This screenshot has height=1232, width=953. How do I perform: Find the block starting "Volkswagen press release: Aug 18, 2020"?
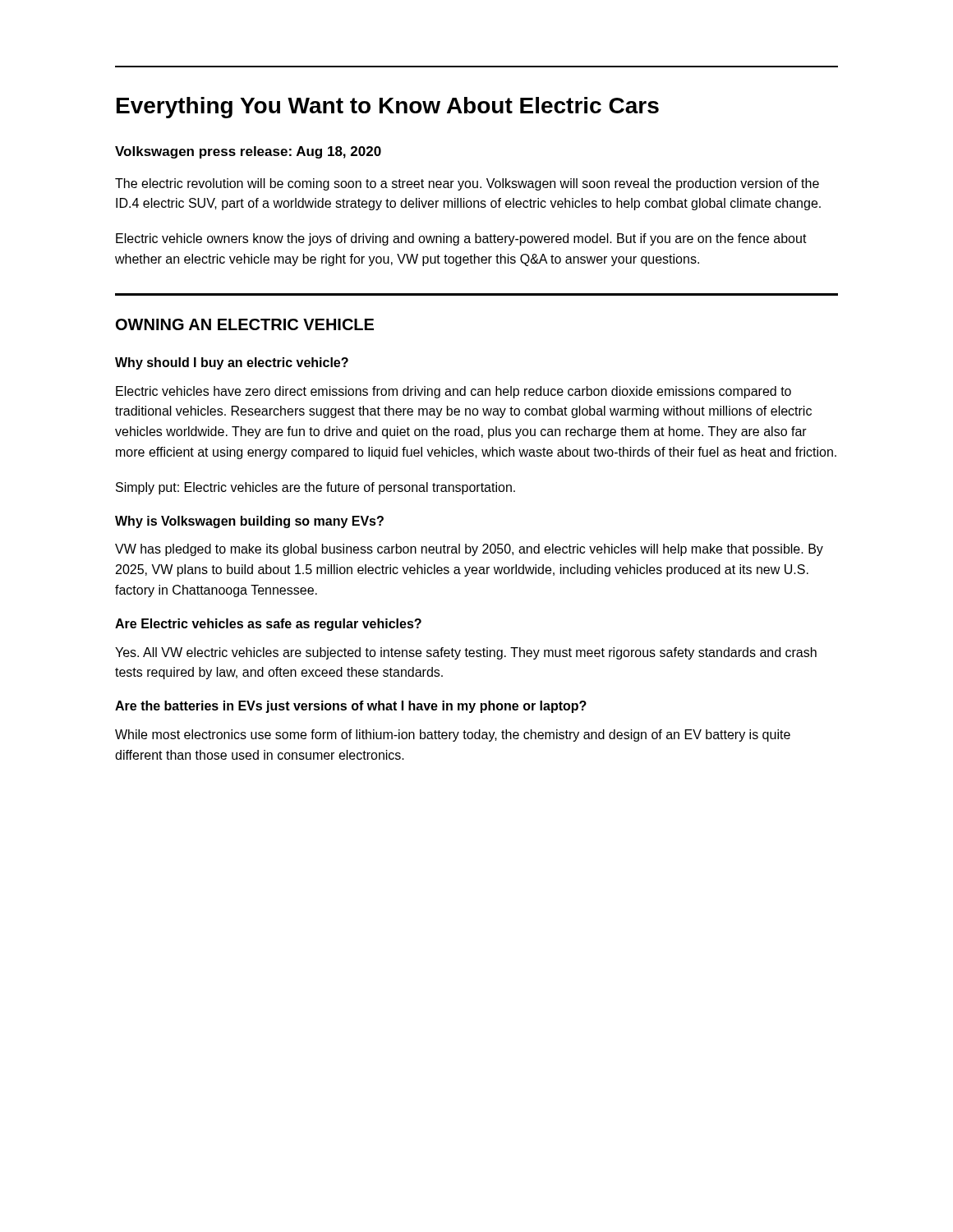point(248,151)
